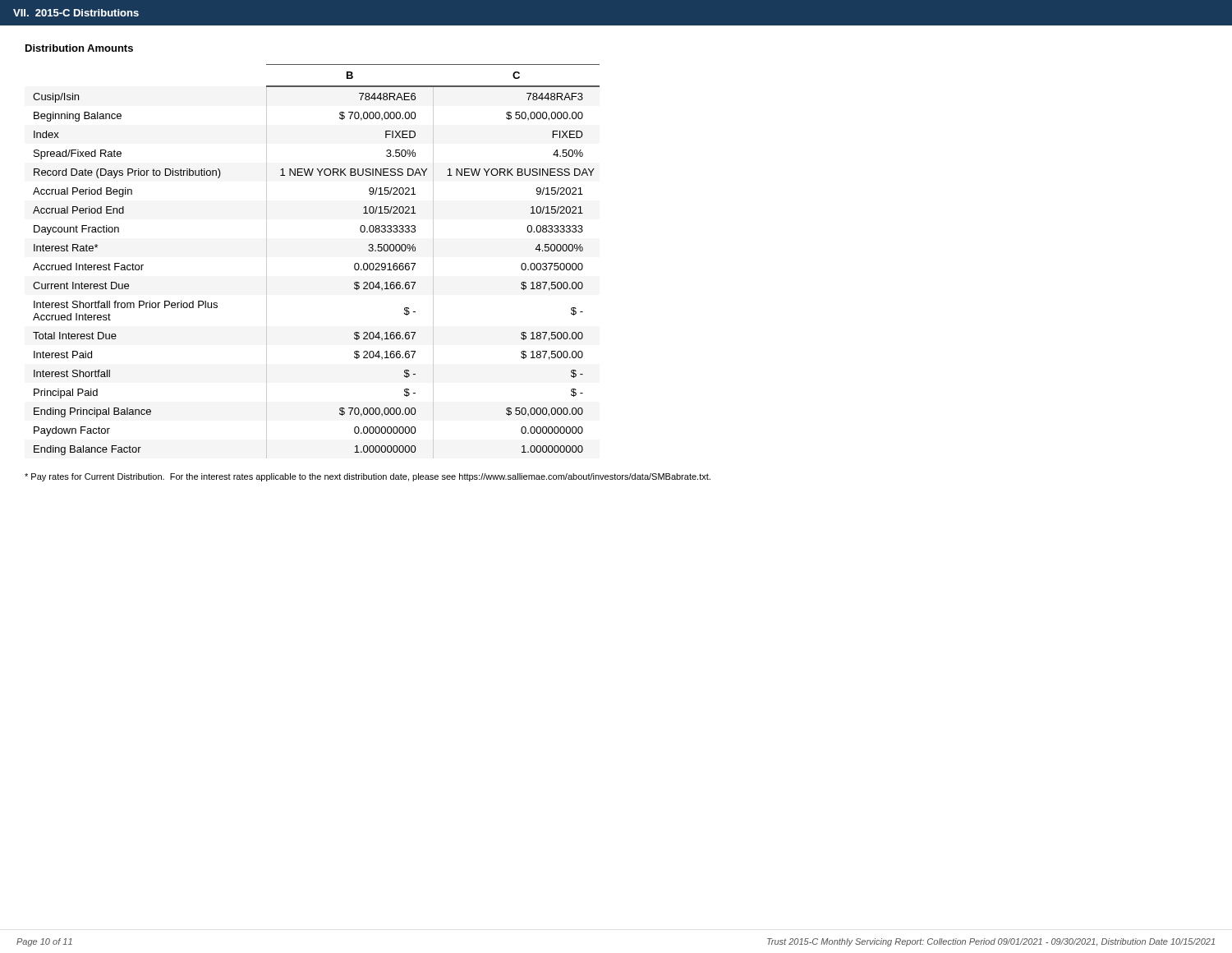Locate a section header
1232x953 pixels.
79,48
